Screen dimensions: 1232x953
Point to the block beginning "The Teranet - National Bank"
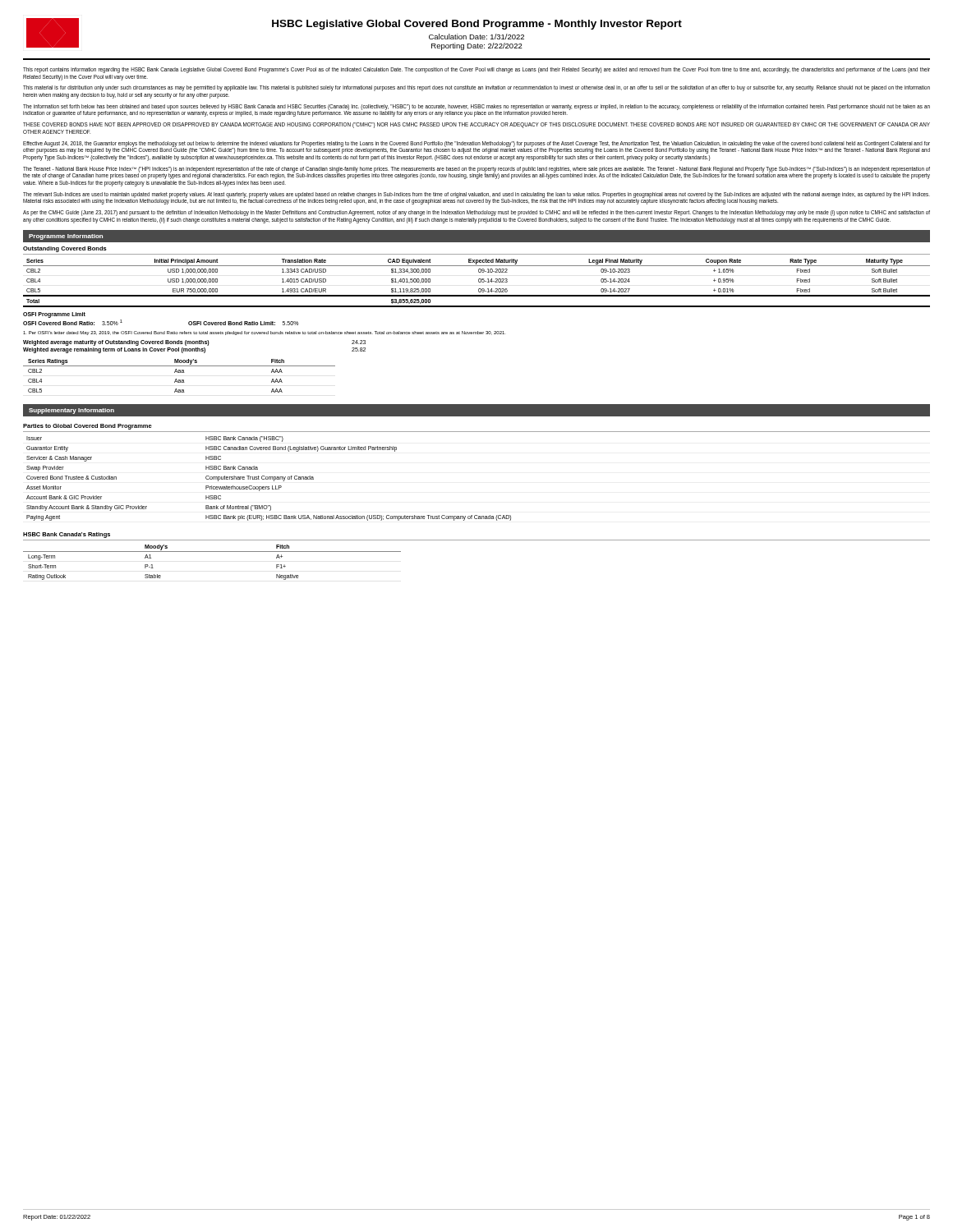[x=476, y=176]
